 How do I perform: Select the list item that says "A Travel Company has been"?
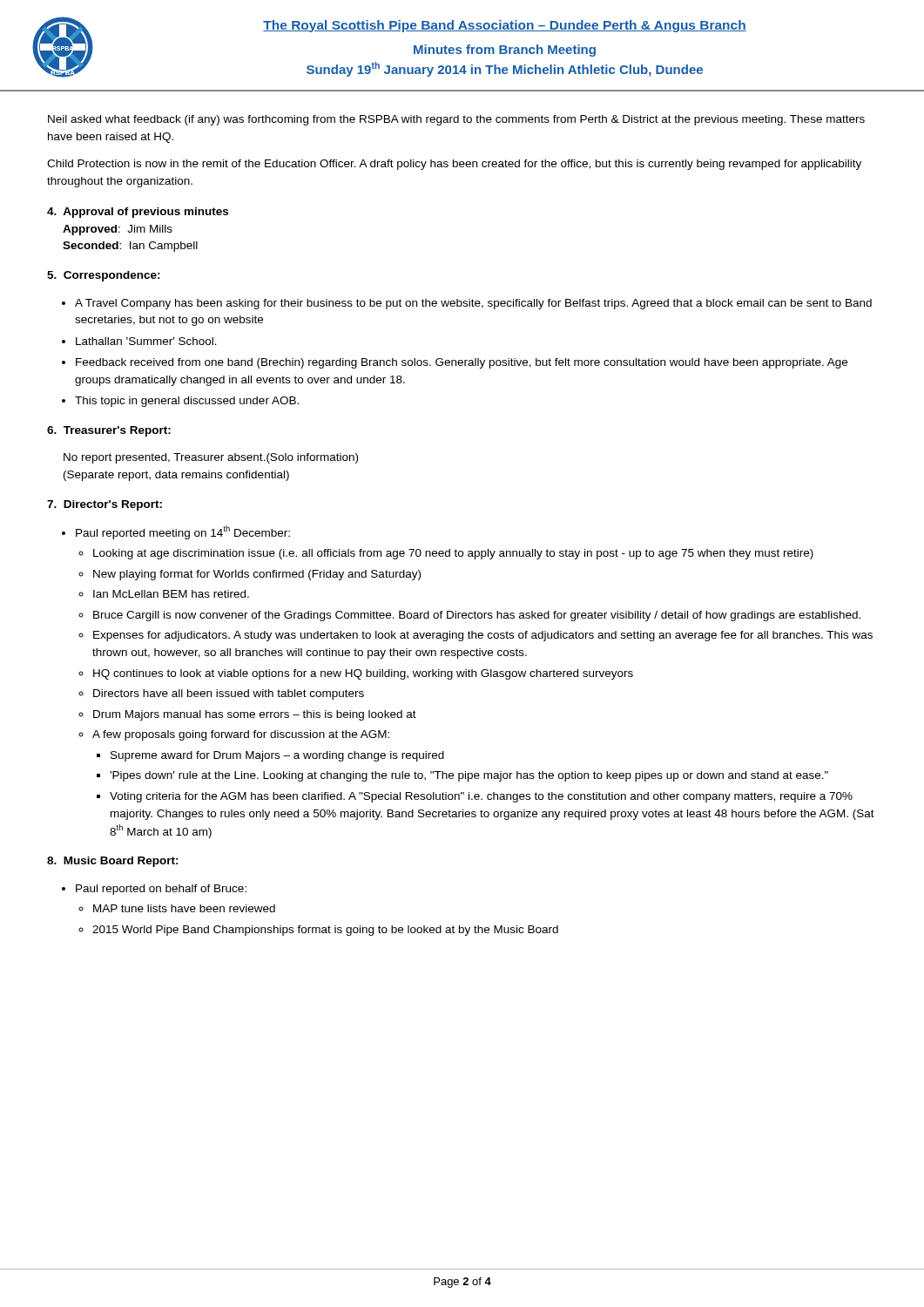coord(474,311)
